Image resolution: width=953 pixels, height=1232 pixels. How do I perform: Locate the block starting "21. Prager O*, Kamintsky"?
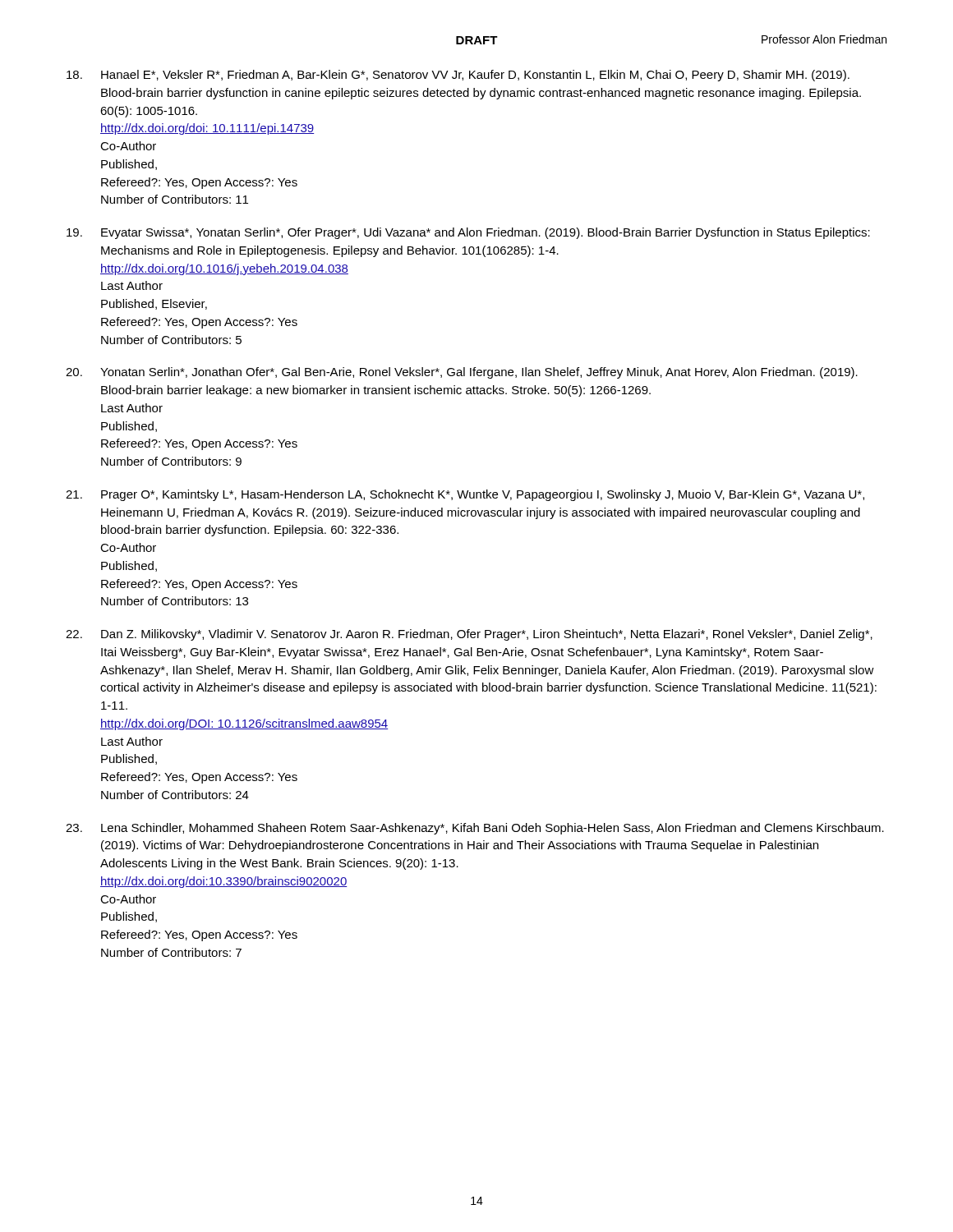click(465, 495)
